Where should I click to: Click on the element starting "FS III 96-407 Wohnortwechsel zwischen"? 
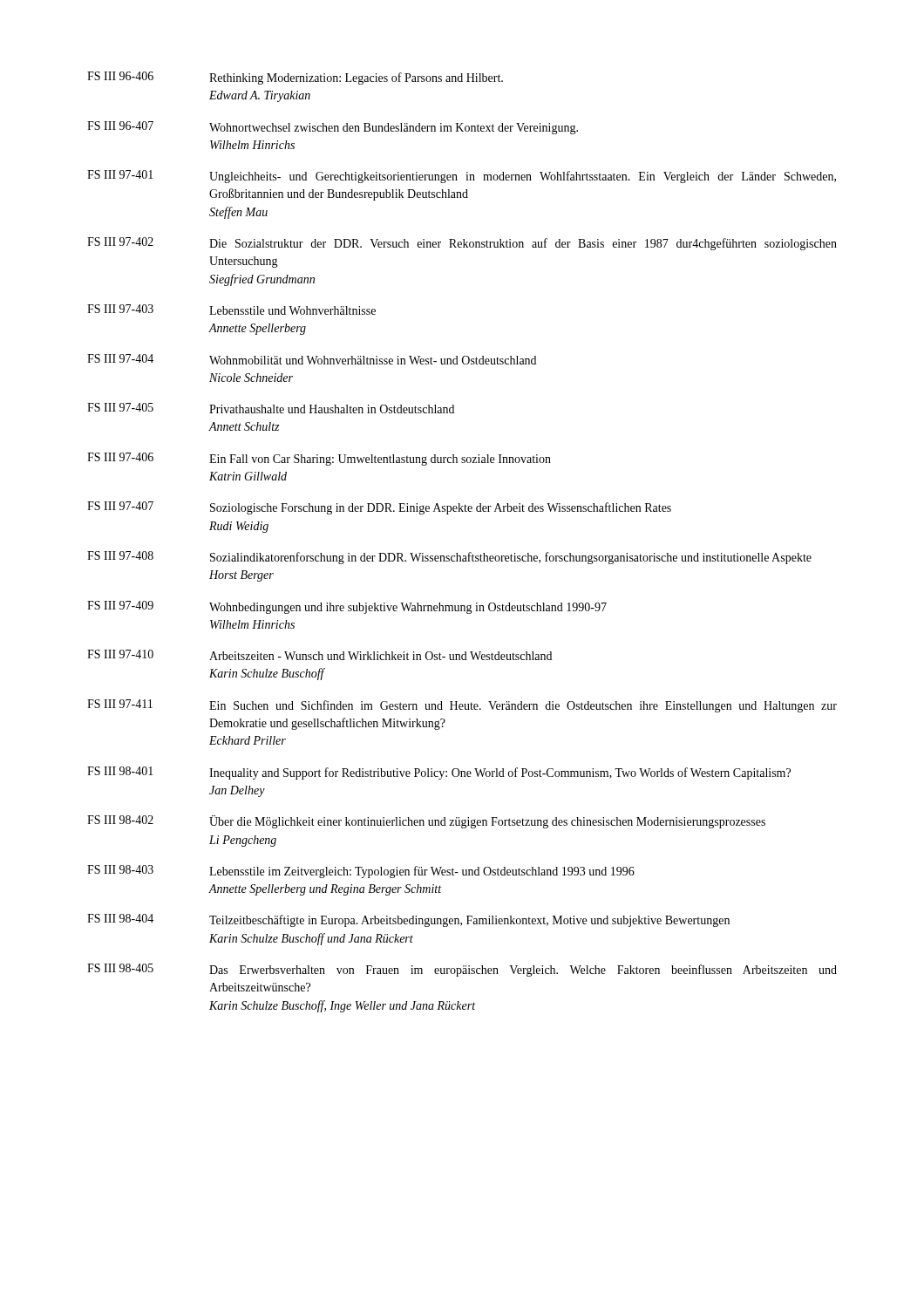(x=462, y=137)
